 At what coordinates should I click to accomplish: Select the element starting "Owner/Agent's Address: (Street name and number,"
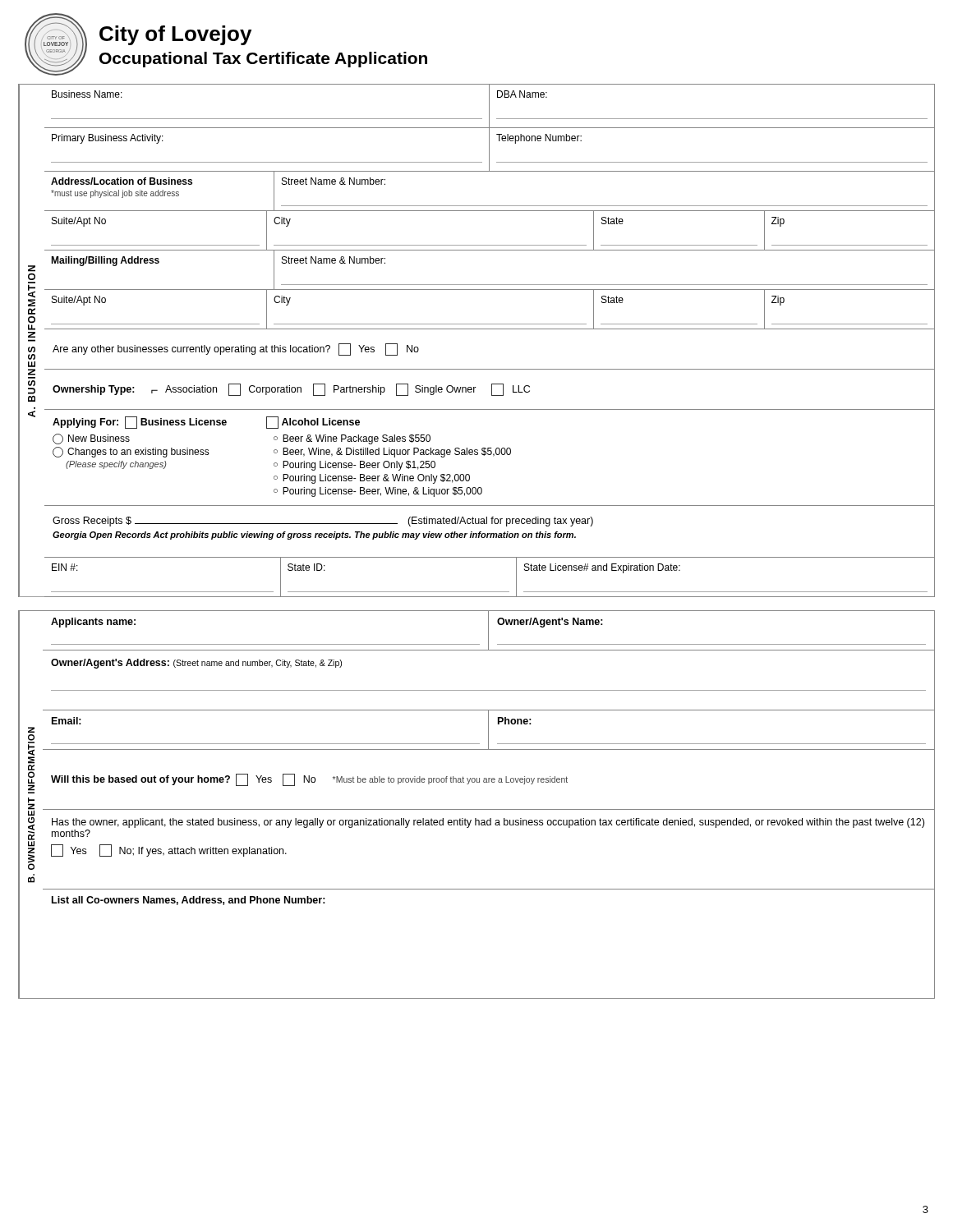(196, 664)
